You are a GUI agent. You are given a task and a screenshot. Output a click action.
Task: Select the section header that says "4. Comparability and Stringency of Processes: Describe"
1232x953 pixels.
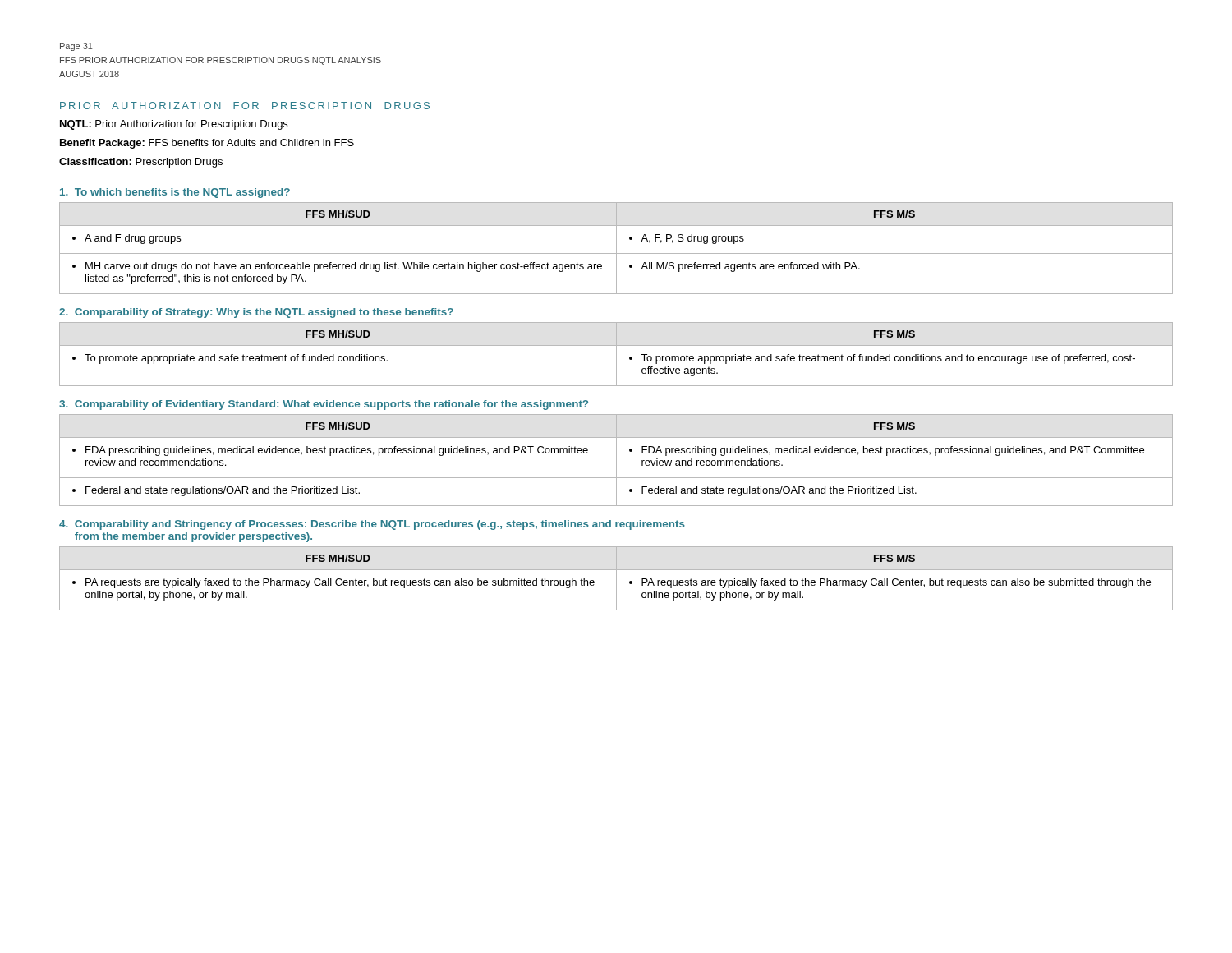coord(372,530)
